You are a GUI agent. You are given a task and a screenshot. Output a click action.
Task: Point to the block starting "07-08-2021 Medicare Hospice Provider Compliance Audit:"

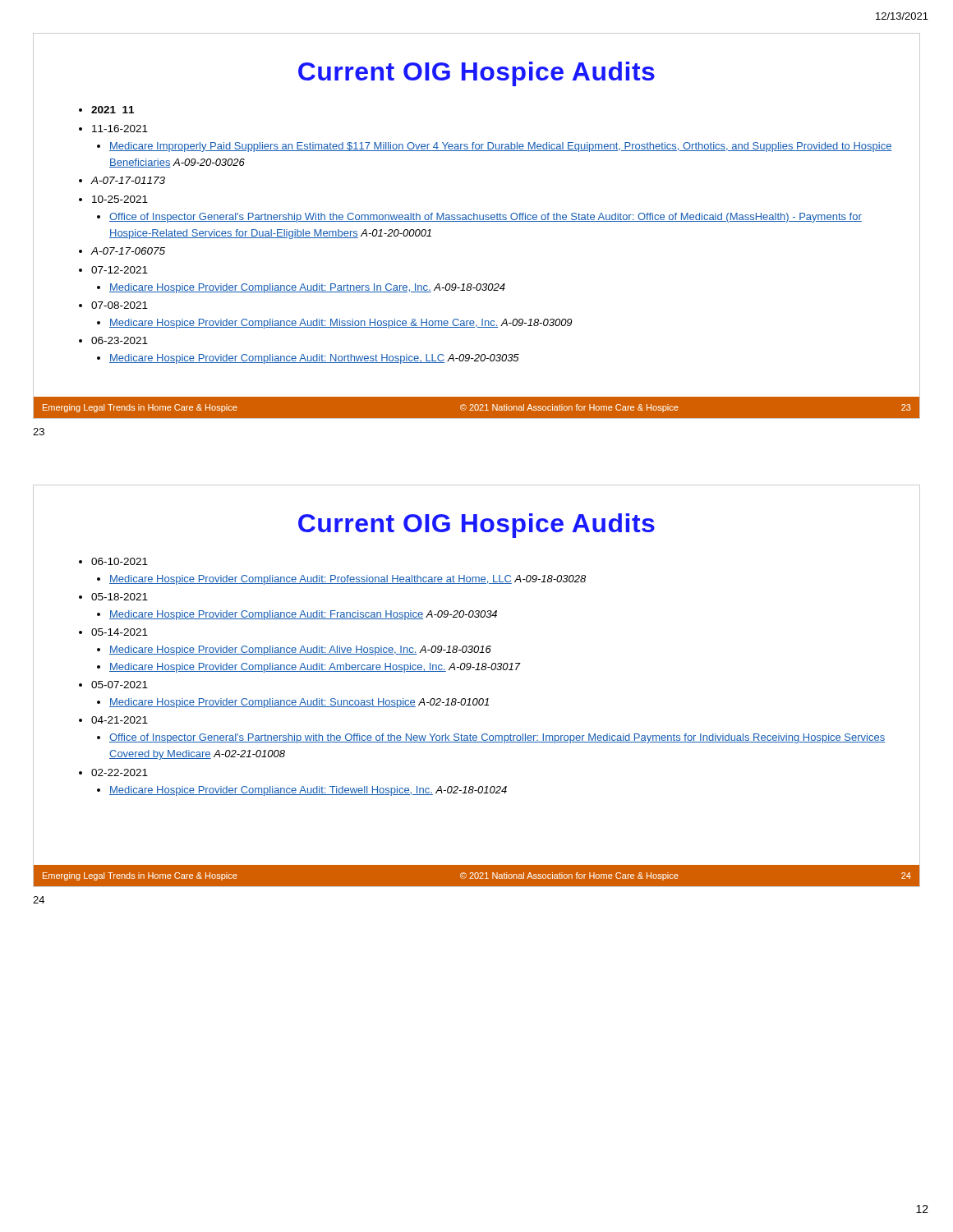493,315
